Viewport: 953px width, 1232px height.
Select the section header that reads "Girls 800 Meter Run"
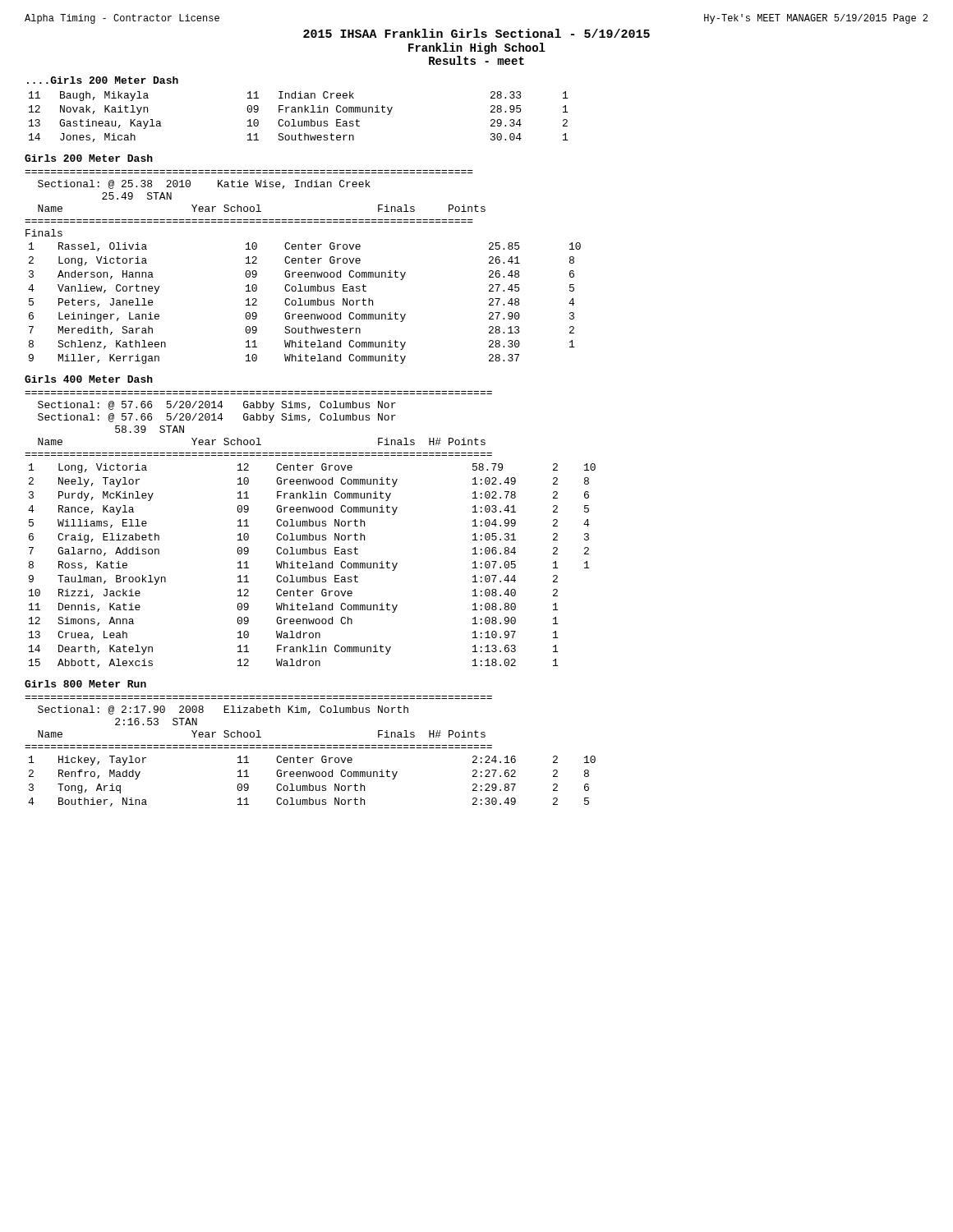(86, 685)
